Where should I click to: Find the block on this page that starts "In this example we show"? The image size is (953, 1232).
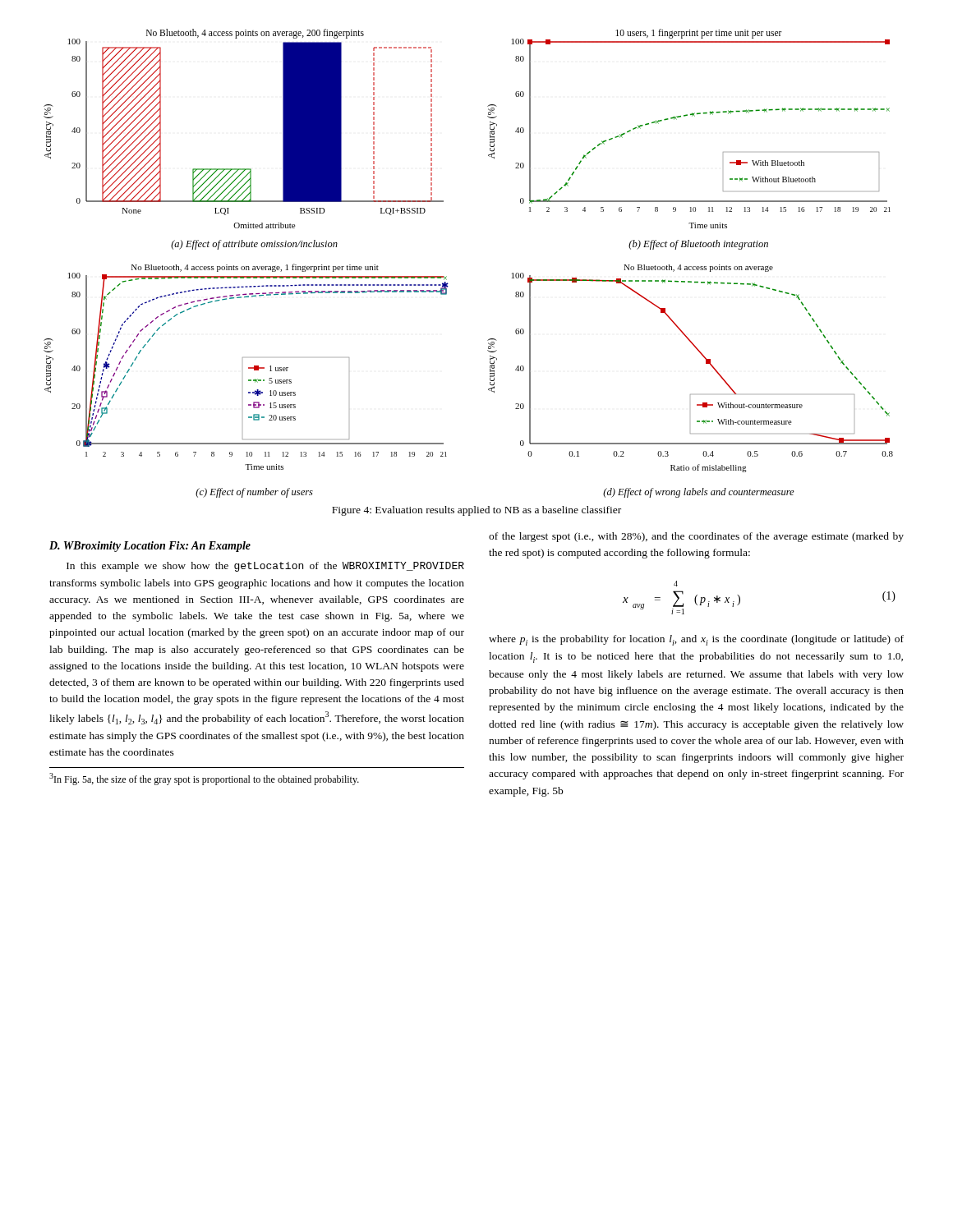257,659
